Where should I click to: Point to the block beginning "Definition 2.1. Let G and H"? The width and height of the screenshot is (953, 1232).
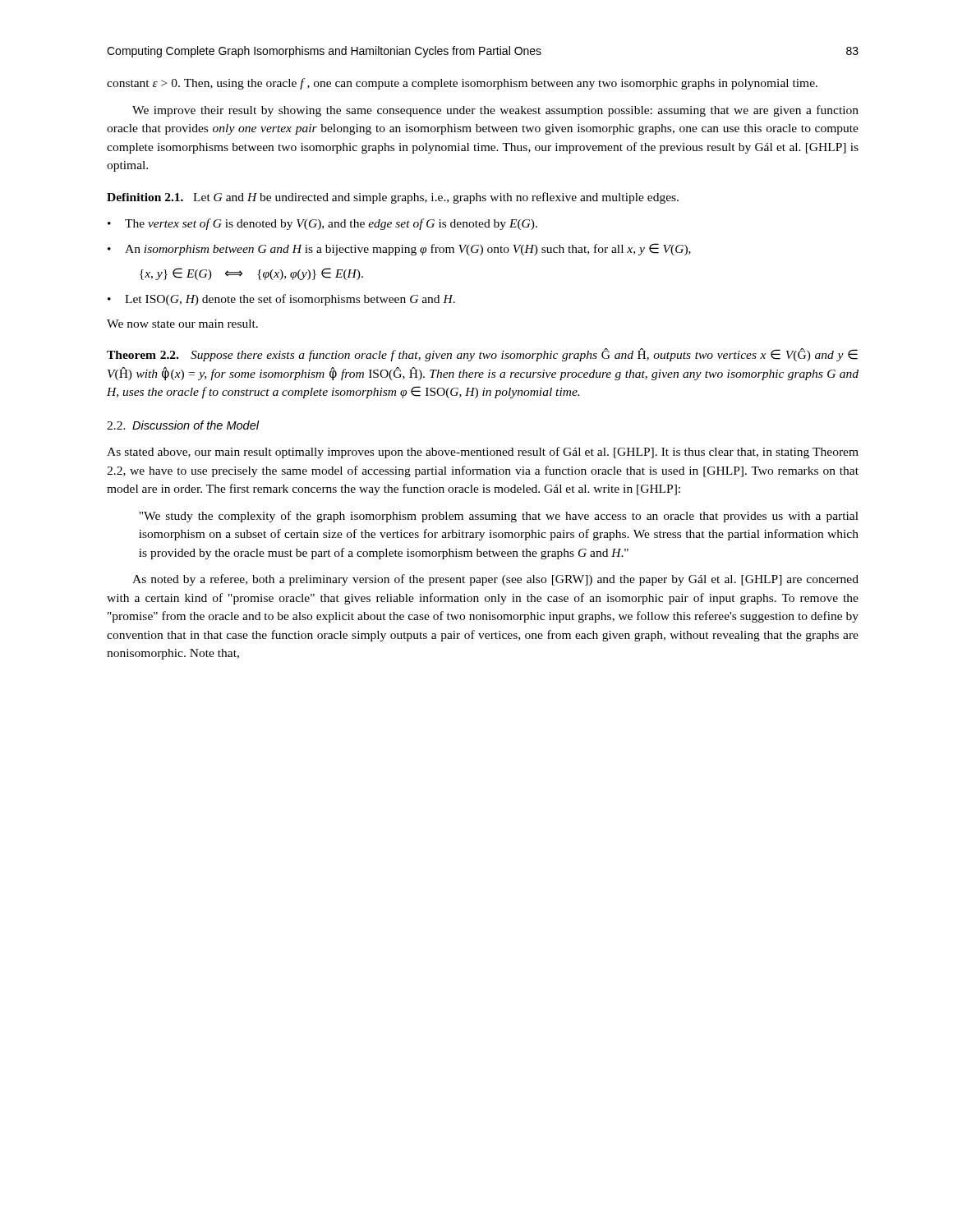click(x=483, y=197)
